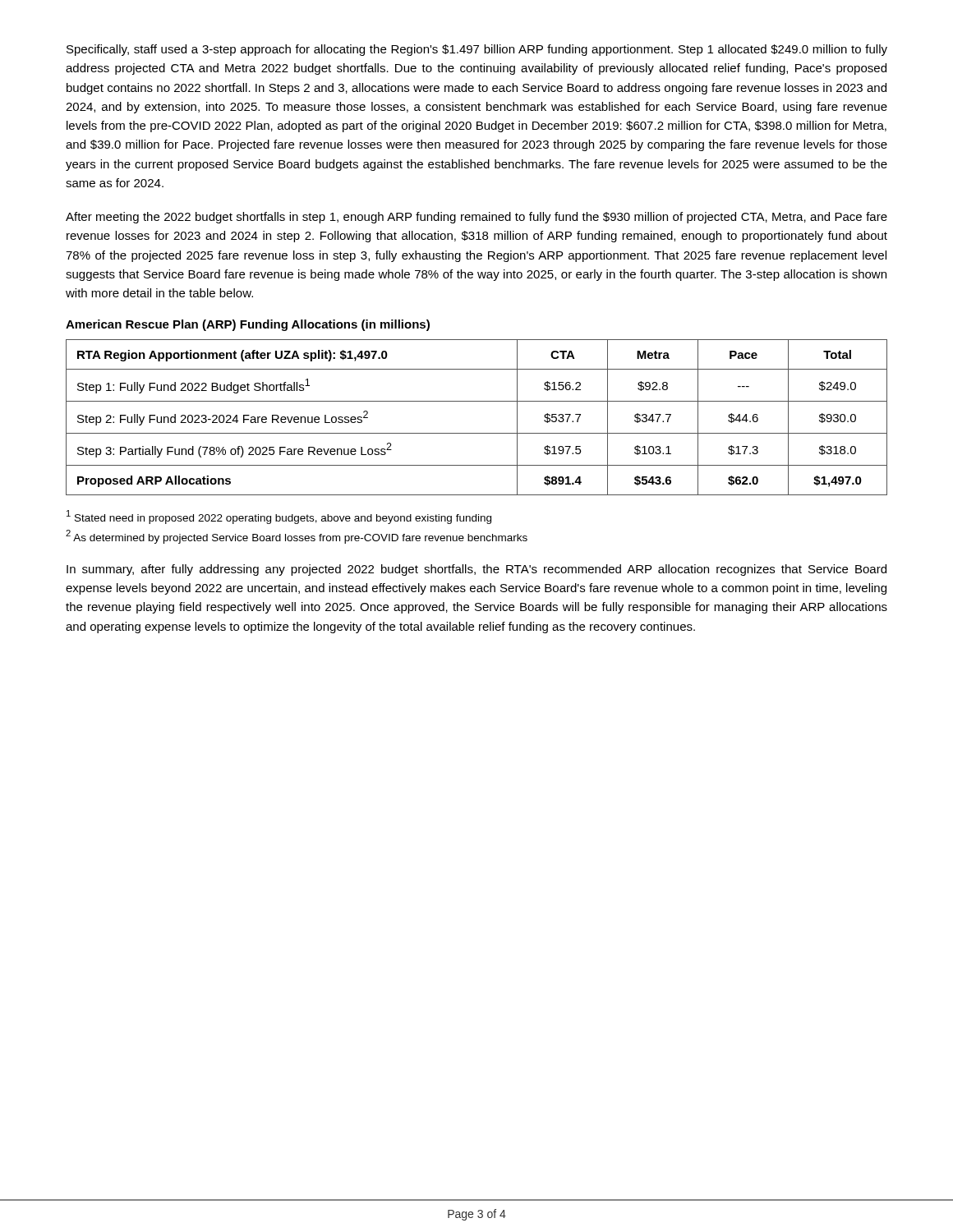953x1232 pixels.
Task: Find the table that mentions "RTA Region Apportionment (after"
Action: [476, 417]
